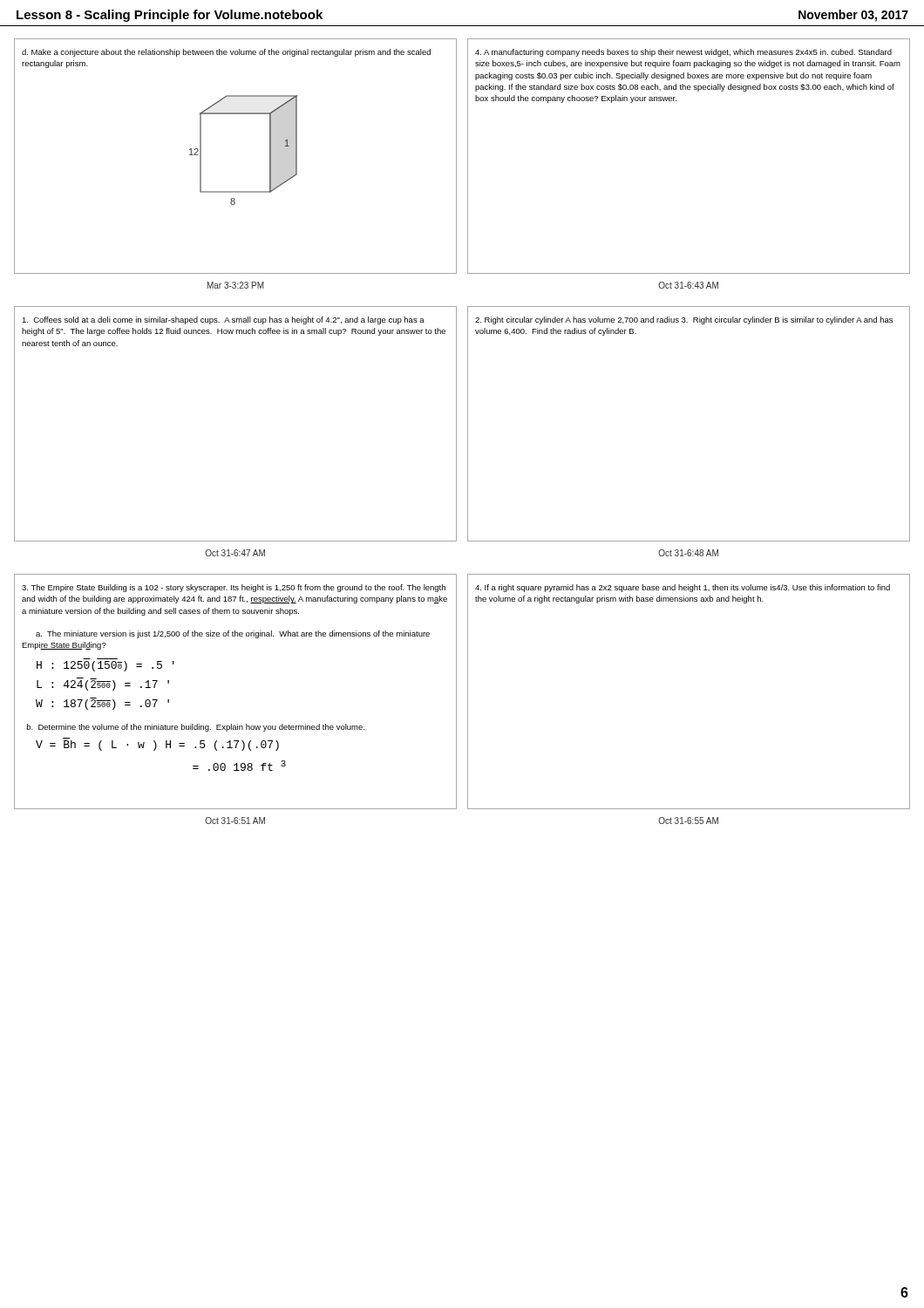Find the text block that says "V = Bh = ( L"

[161, 757]
